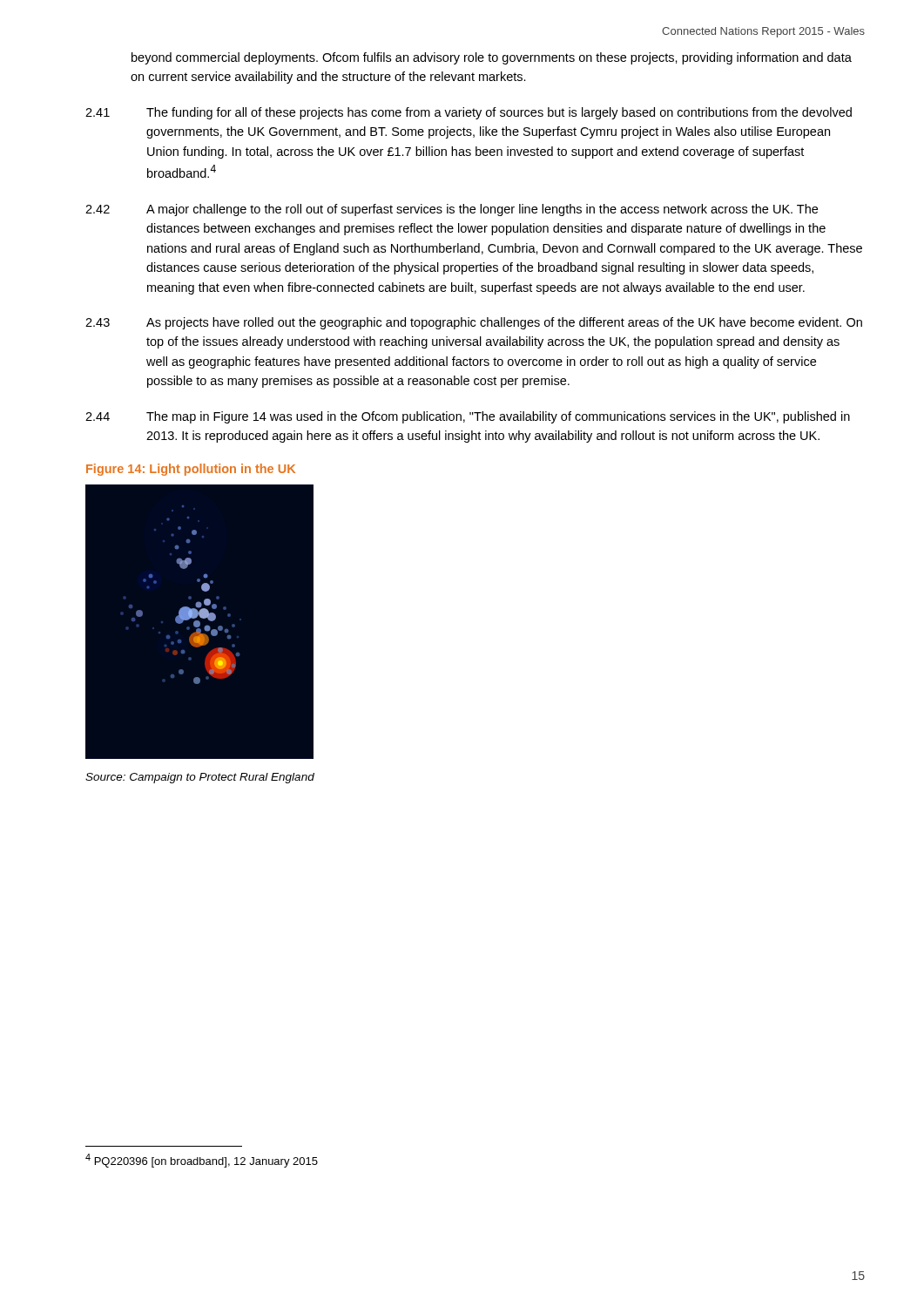Find the passage starting "44 The map in Figure"
Viewport: 924px width, 1307px height.
pyautogui.click(x=475, y=426)
